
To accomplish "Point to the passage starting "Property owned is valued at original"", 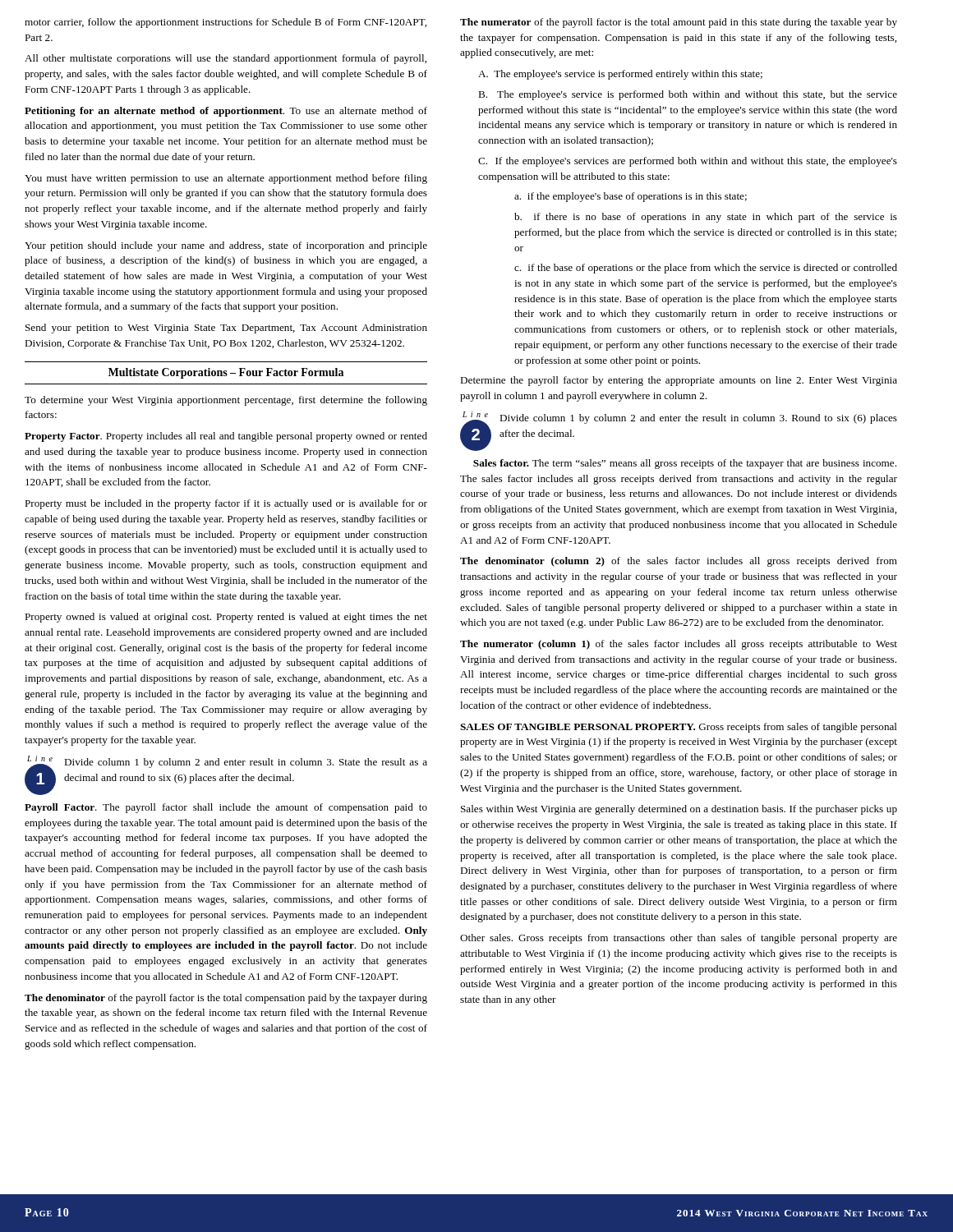I will 226,679.
